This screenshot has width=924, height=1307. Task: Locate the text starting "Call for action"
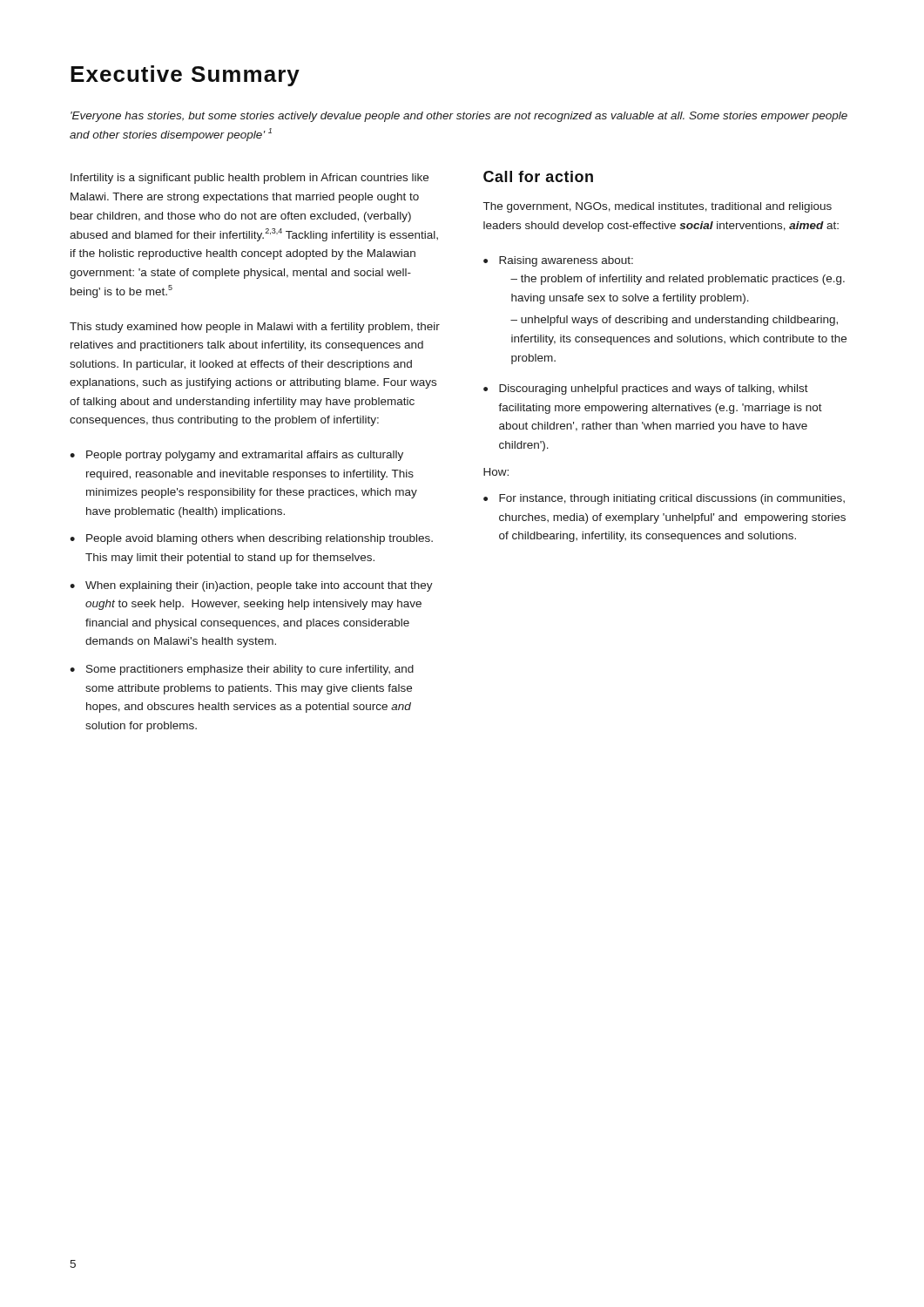point(539,177)
